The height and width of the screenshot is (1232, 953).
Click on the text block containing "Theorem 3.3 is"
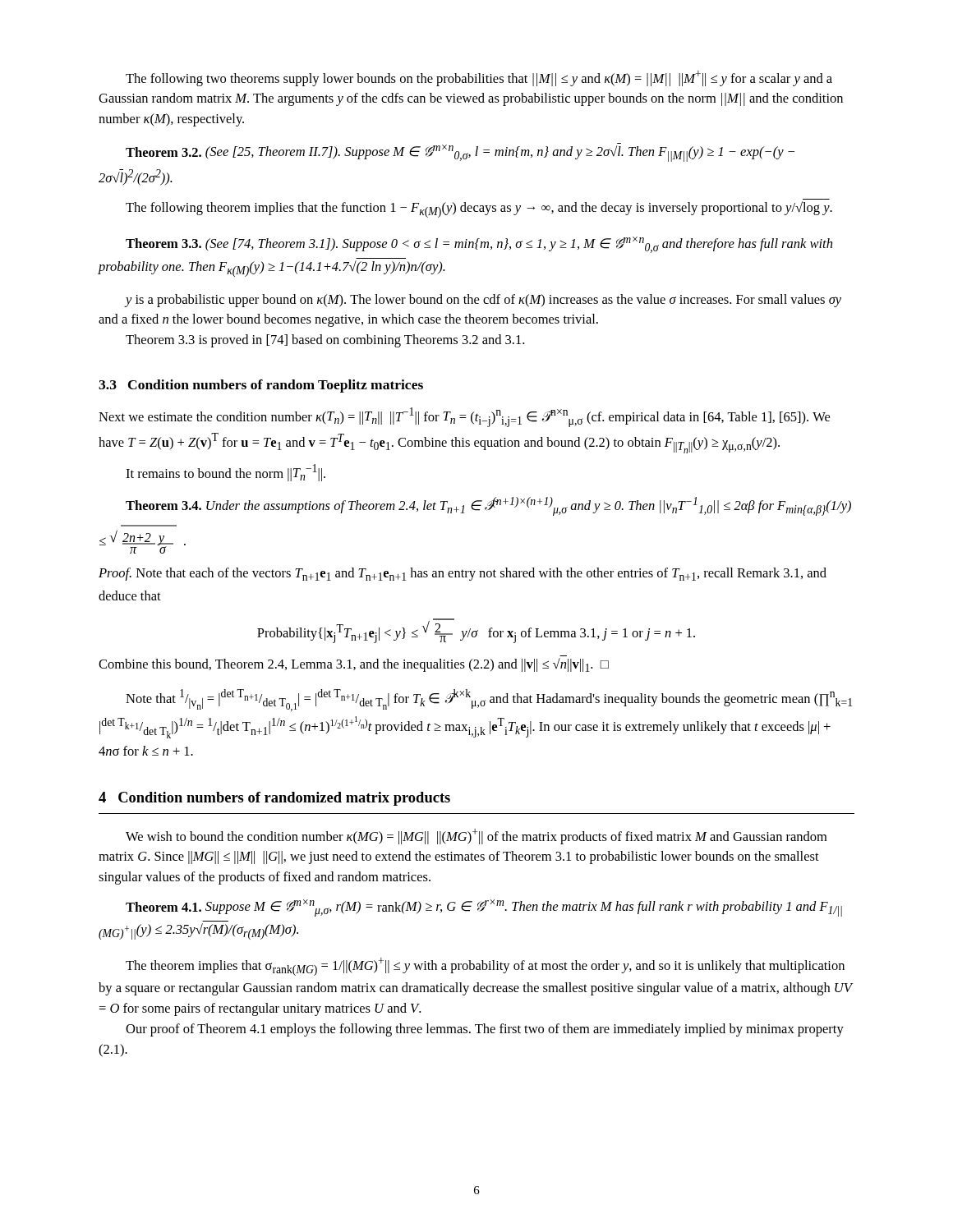(325, 340)
